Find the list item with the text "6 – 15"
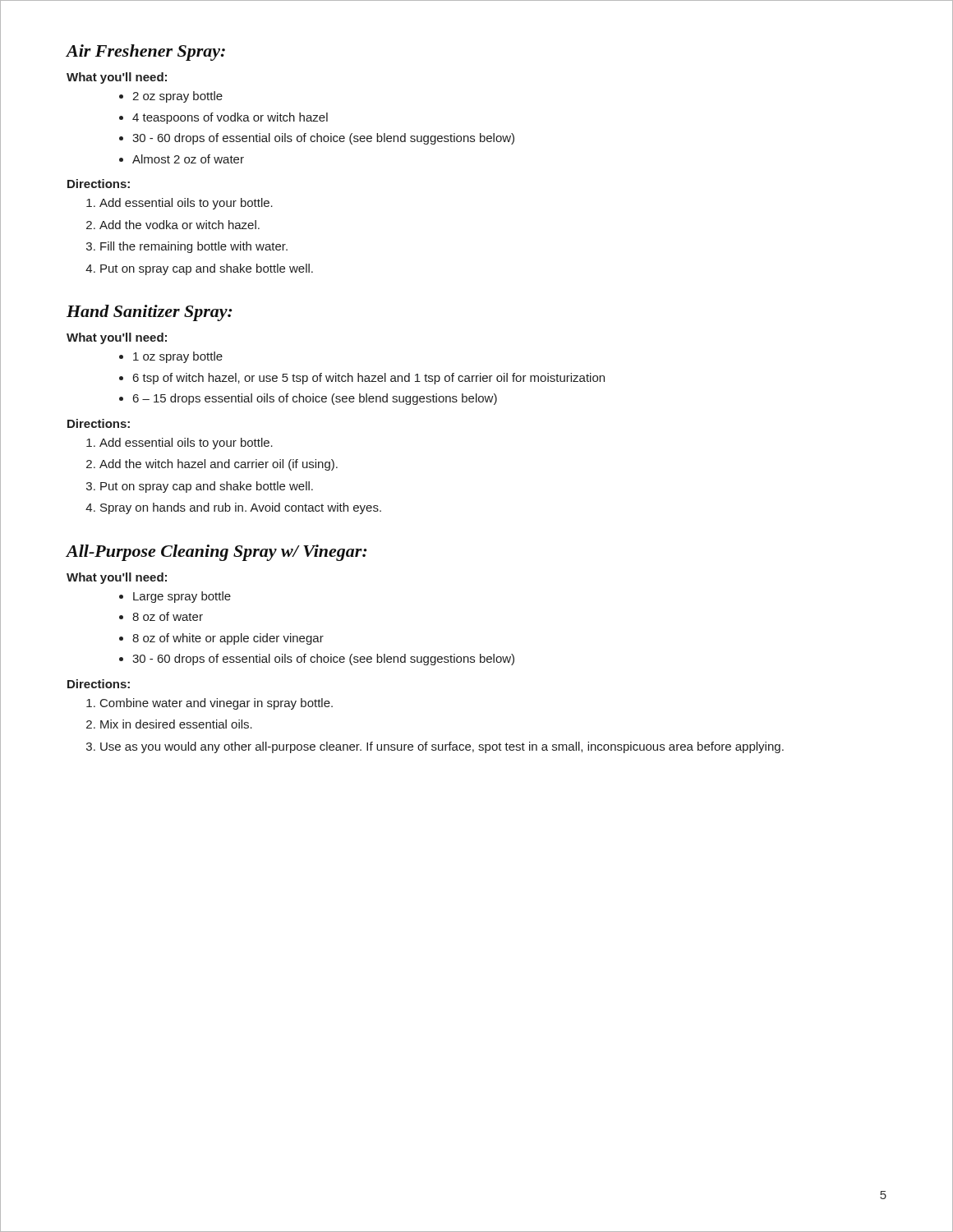 coord(315,398)
